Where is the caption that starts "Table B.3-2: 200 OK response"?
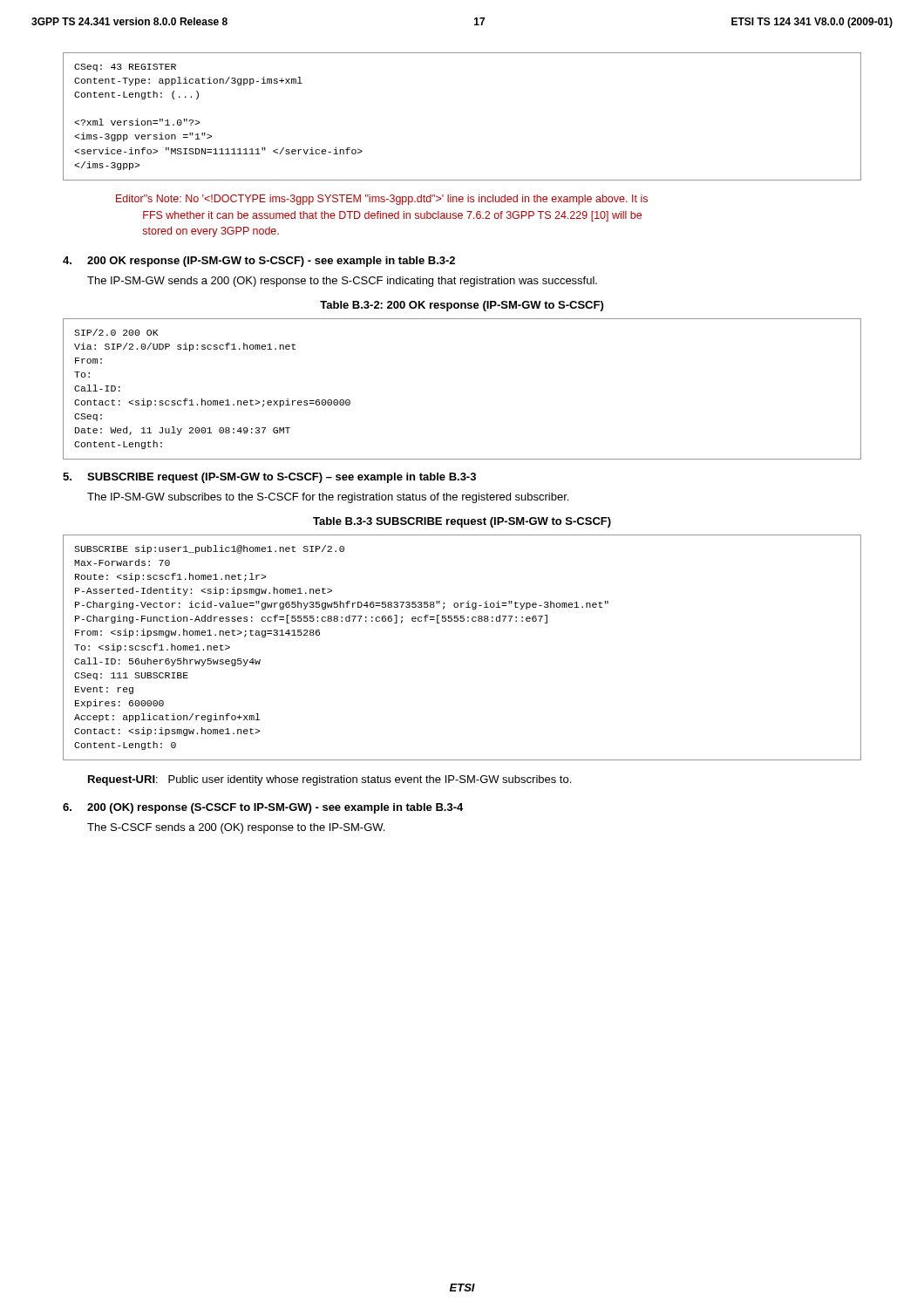924x1308 pixels. (x=462, y=304)
